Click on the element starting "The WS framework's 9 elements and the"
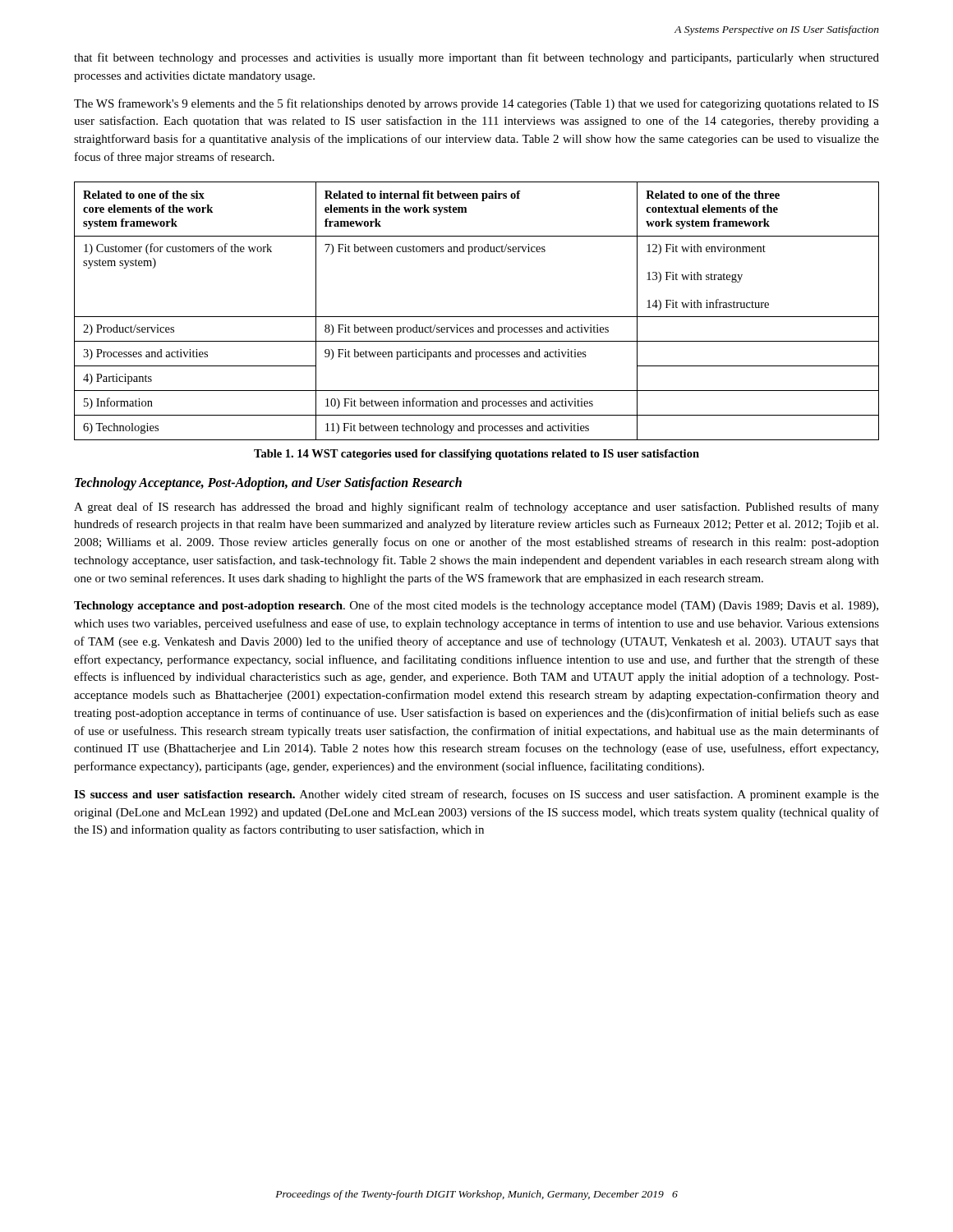Screen dimensions: 1232x953 476,130
